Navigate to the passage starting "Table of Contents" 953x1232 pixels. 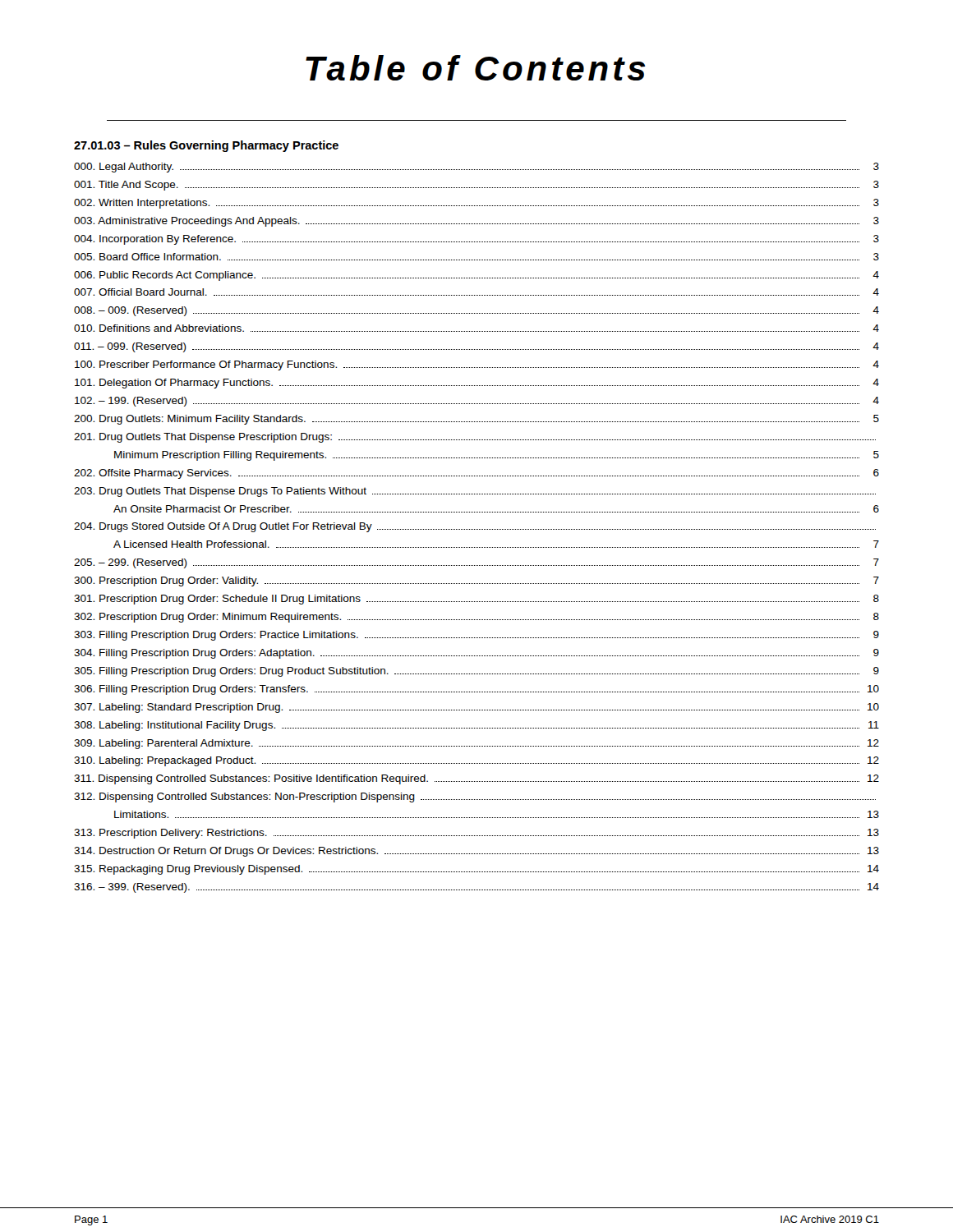pyautogui.click(x=476, y=69)
